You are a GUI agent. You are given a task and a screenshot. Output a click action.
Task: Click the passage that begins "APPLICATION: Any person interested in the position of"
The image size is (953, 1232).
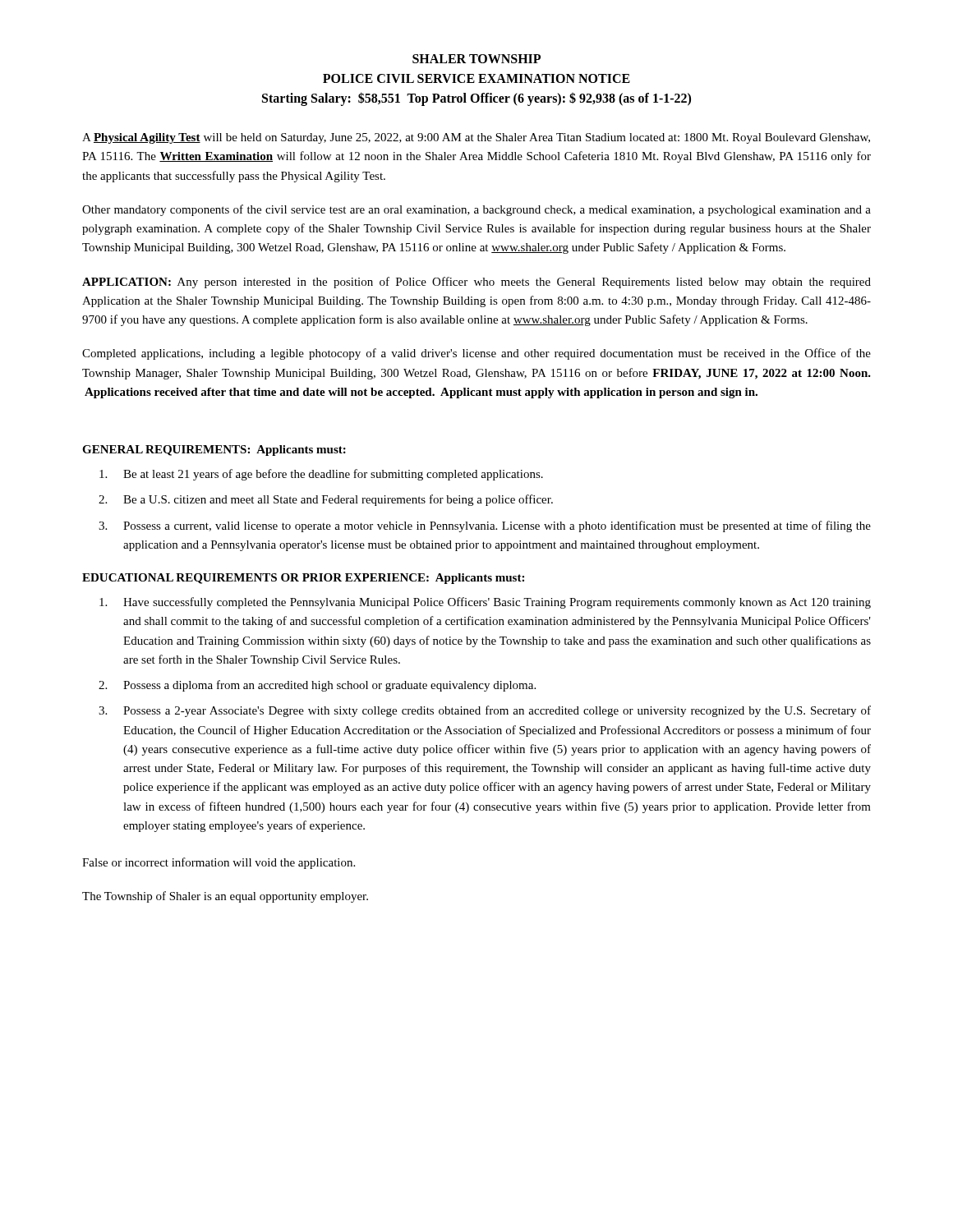[x=476, y=300]
